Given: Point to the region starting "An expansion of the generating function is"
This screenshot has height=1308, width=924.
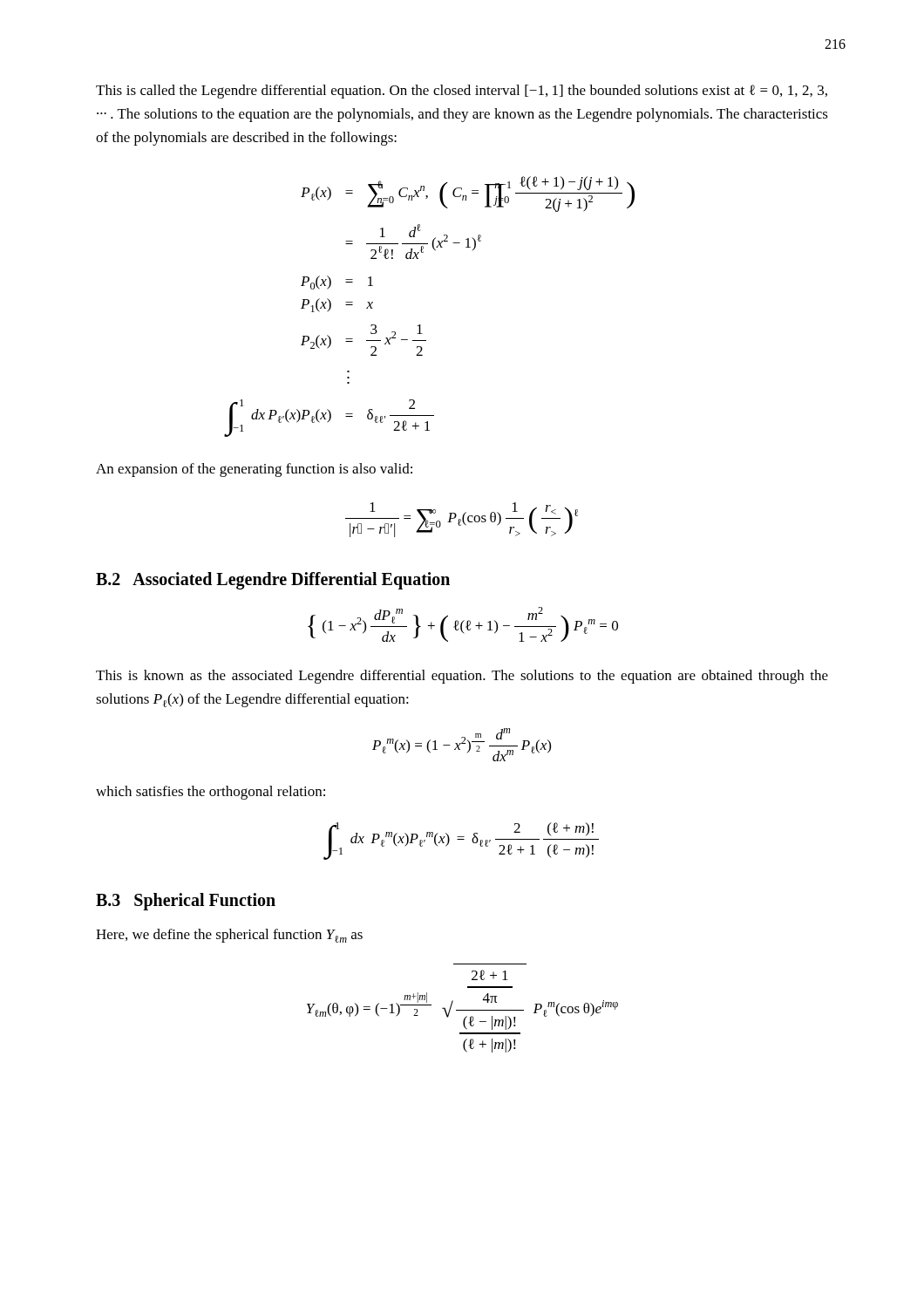Looking at the screenshot, I should coord(255,469).
